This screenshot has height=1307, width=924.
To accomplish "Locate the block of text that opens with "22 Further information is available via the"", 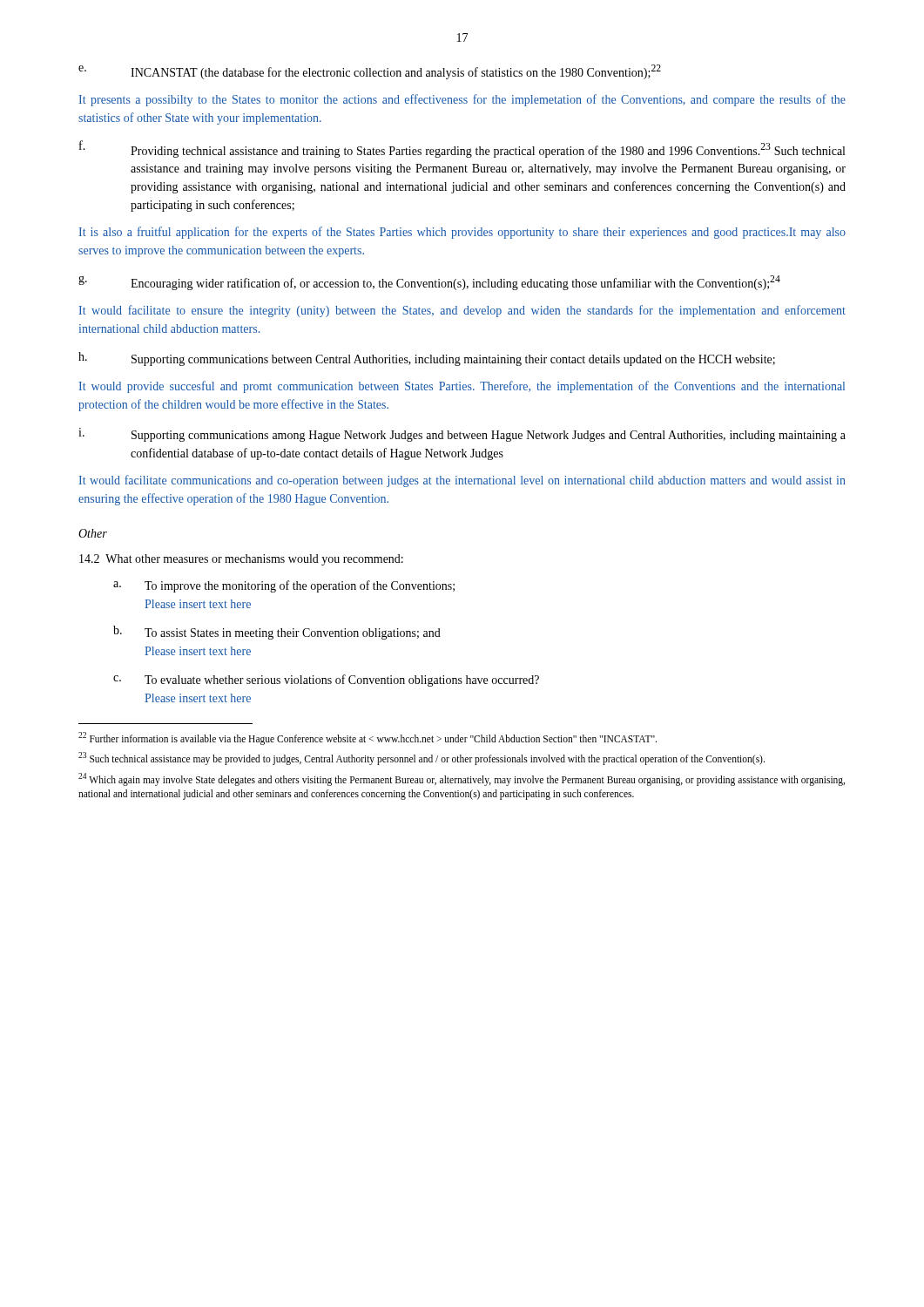I will (368, 737).
